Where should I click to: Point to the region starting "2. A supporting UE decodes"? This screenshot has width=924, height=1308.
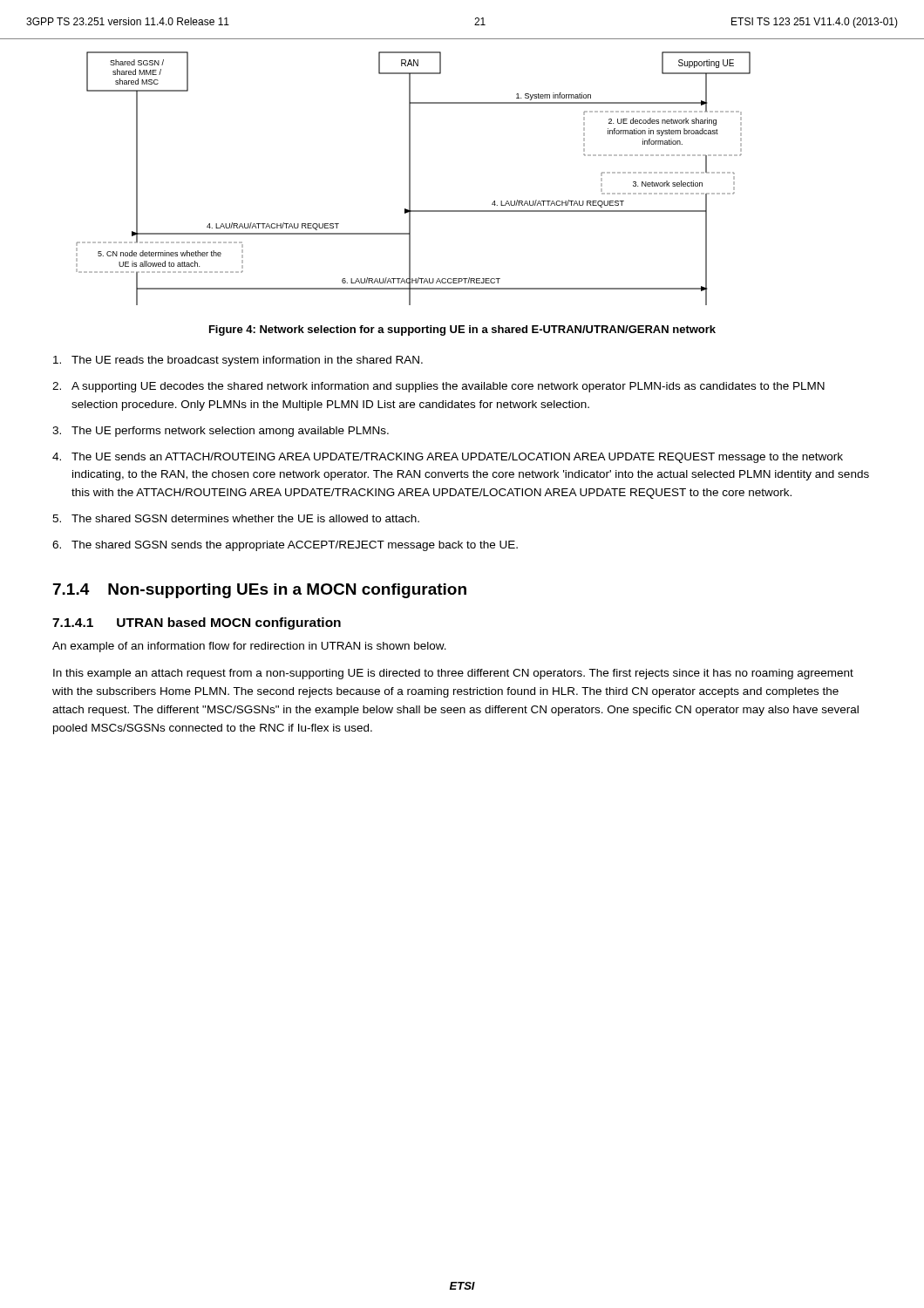(x=462, y=395)
